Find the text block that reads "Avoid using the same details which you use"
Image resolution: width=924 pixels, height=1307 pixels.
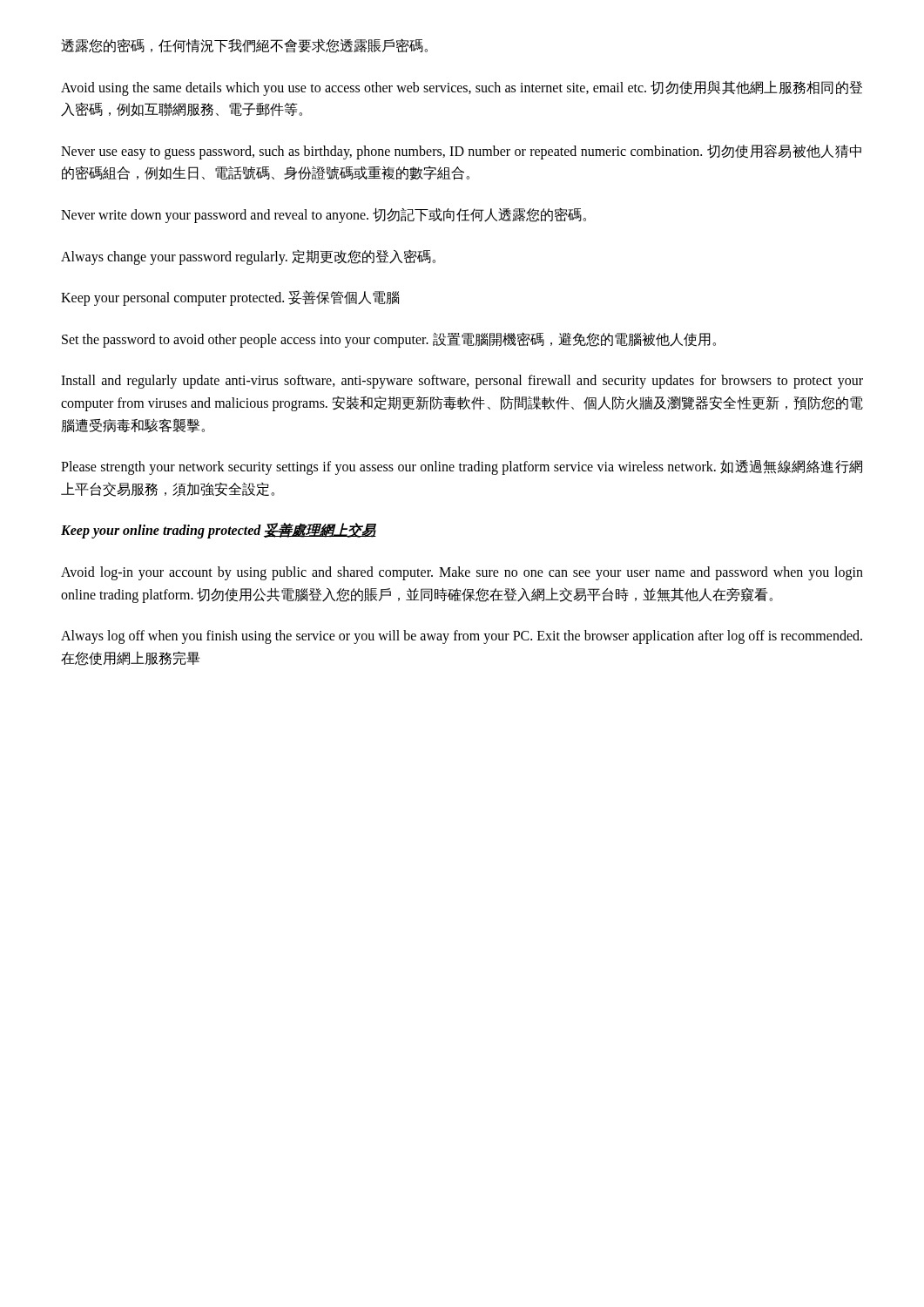pos(462,98)
